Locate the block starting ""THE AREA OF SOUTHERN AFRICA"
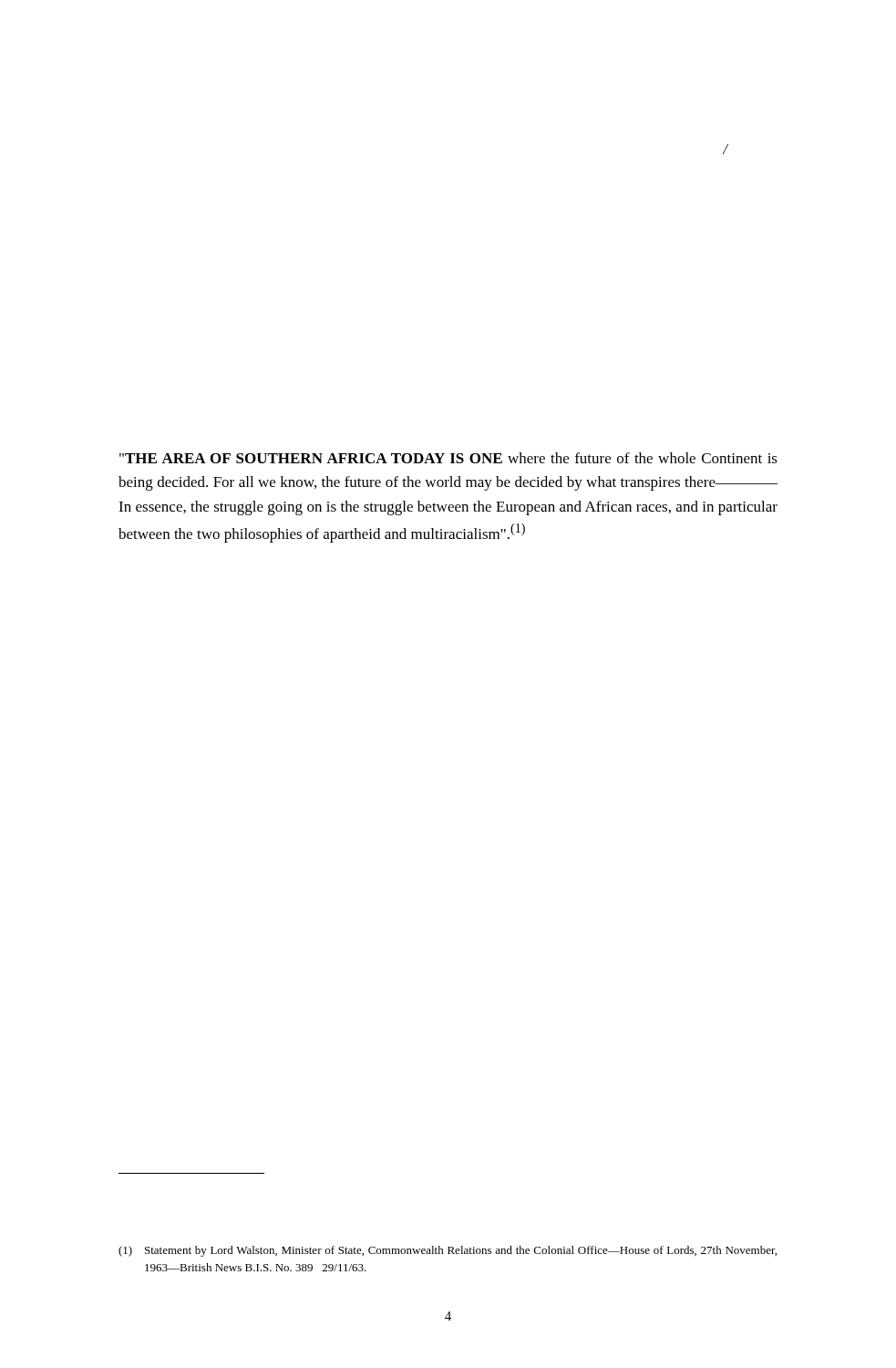This screenshot has width=896, height=1368. 448,497
